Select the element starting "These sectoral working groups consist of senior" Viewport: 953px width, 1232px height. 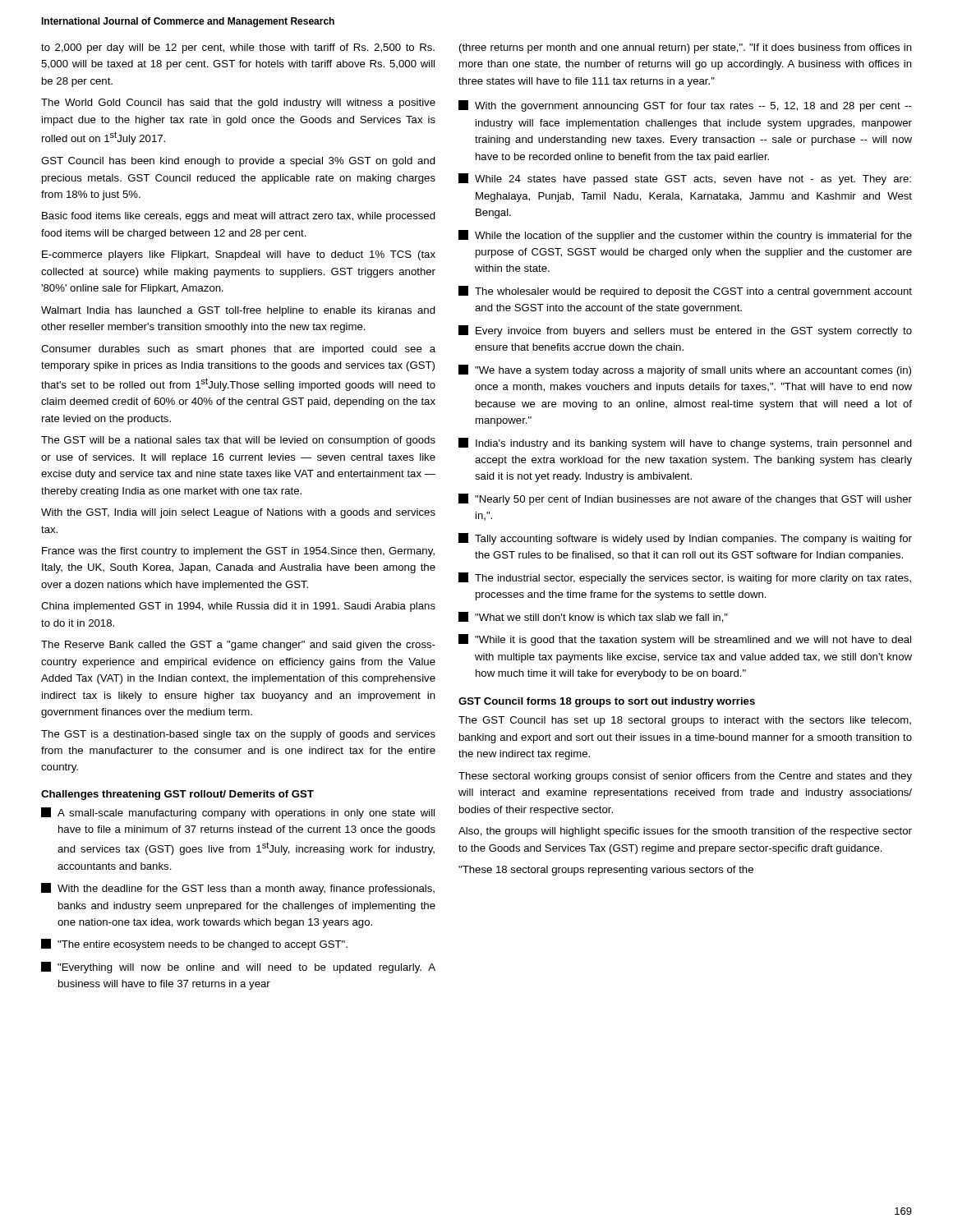(x=685, y=792)
